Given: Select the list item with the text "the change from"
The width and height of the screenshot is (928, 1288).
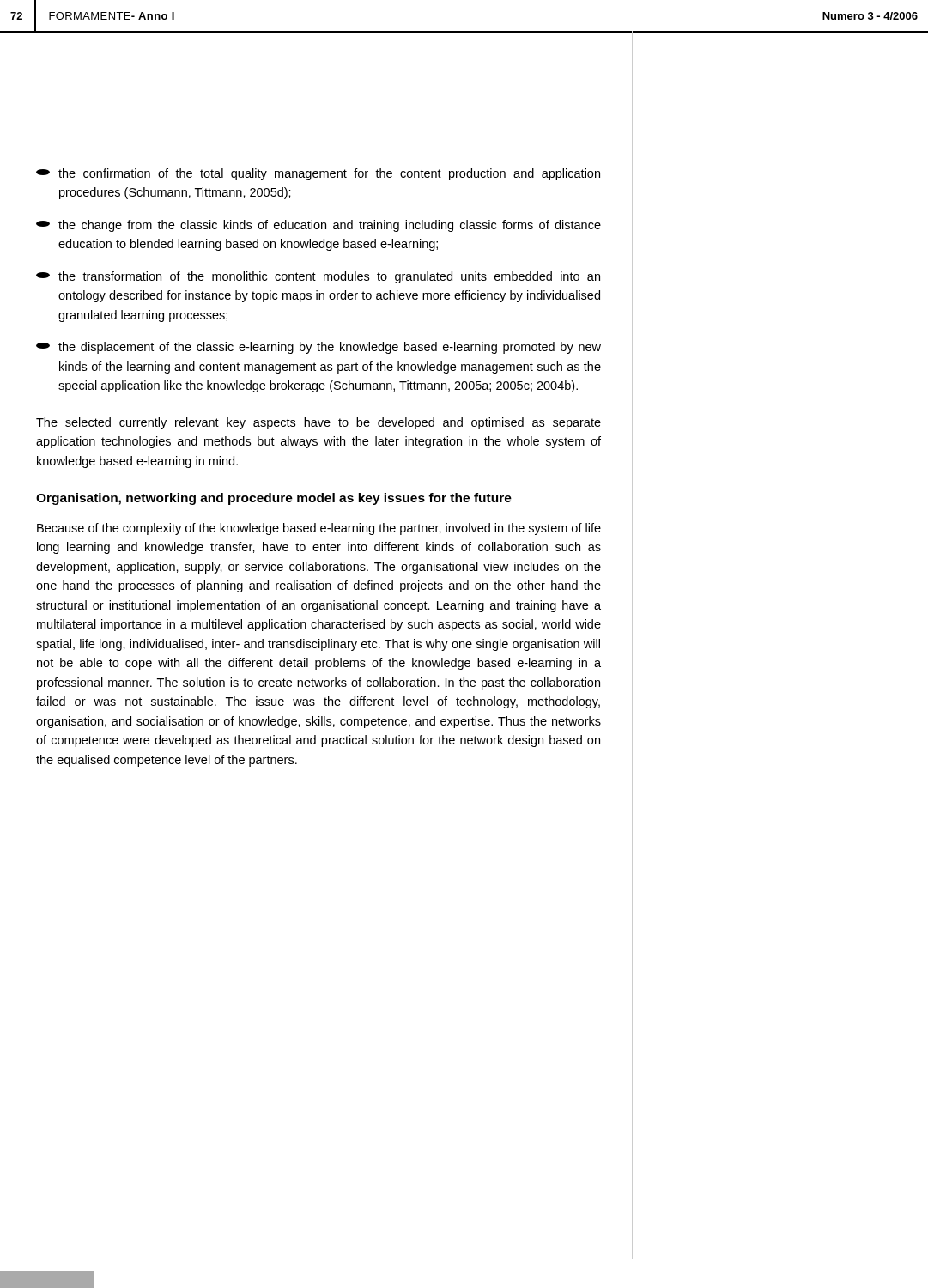Looking at the screenshot, I should 318,235.
